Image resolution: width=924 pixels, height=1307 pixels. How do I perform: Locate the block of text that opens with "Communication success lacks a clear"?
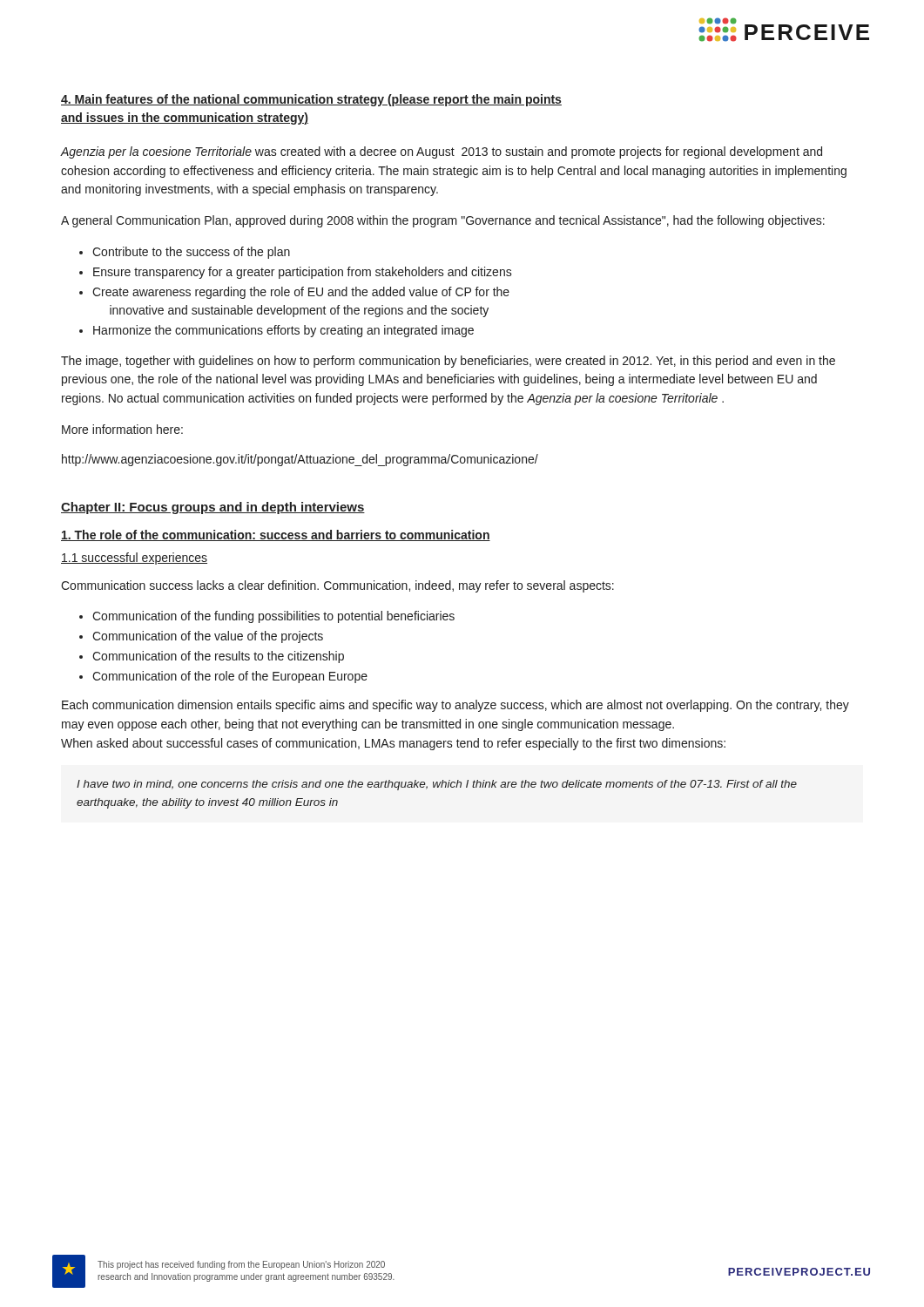click(x=462, y=586)
